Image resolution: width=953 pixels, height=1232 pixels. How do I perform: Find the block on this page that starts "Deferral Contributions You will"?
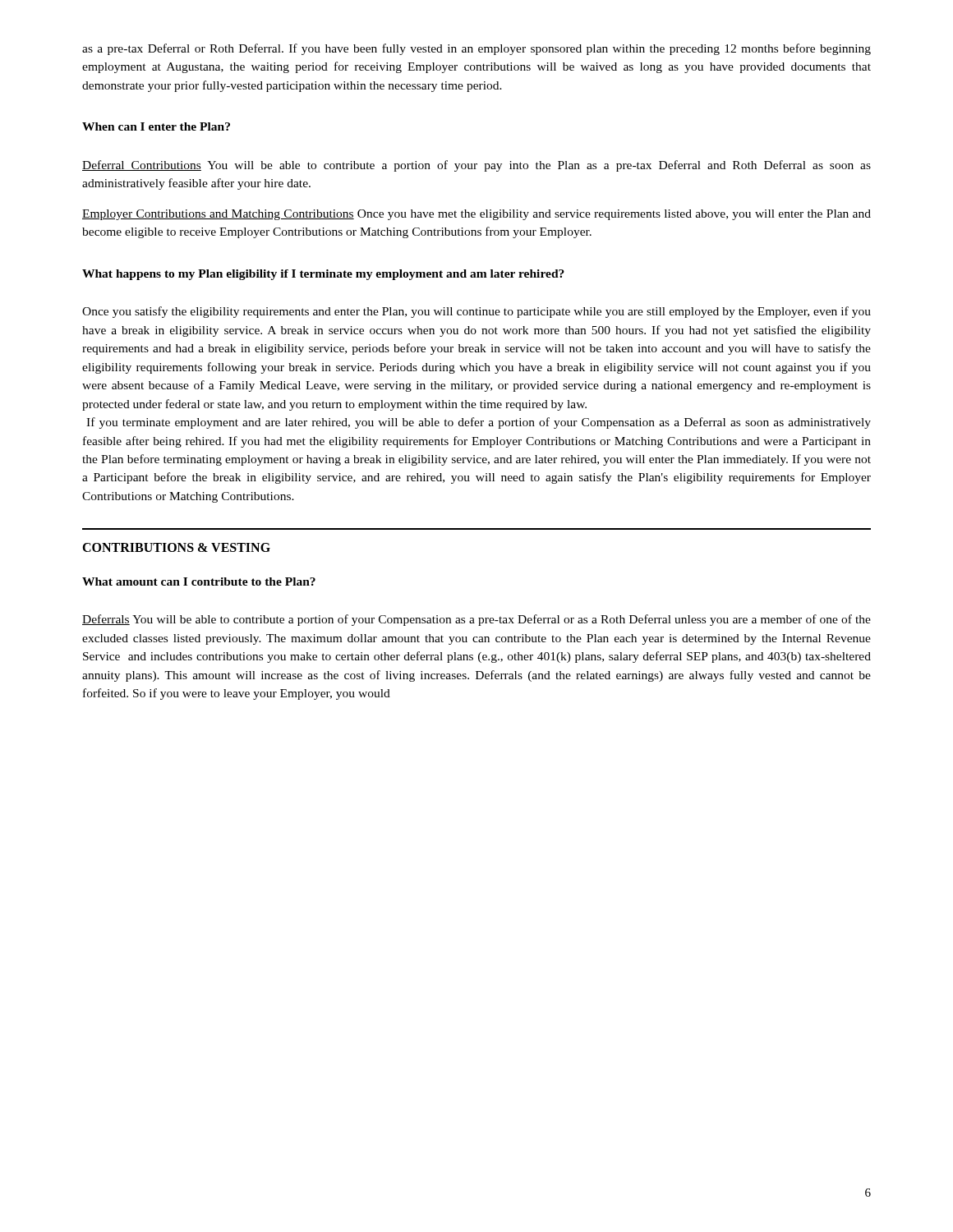coord(476,174)
